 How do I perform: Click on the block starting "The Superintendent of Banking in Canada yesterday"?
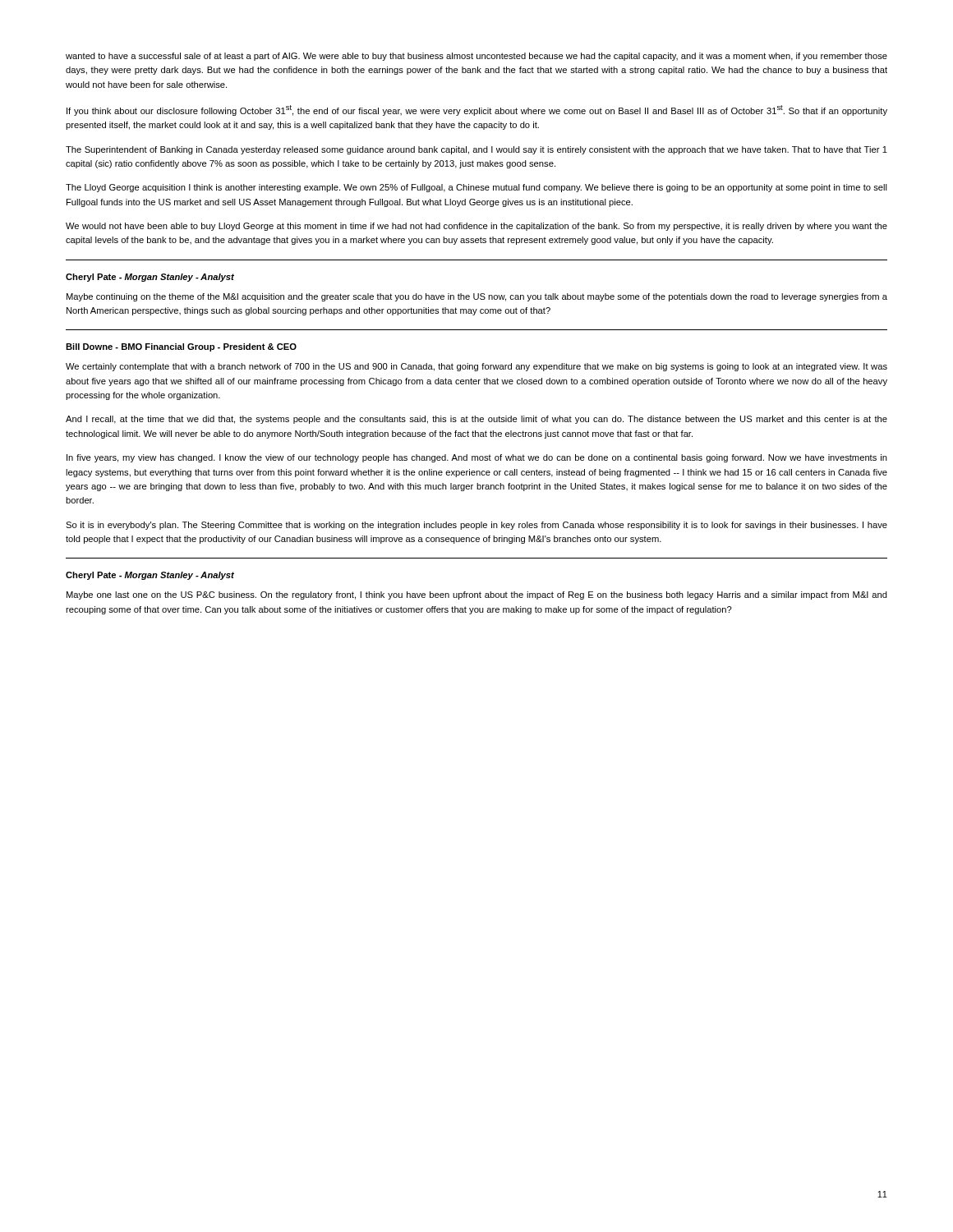click(476, 156)
